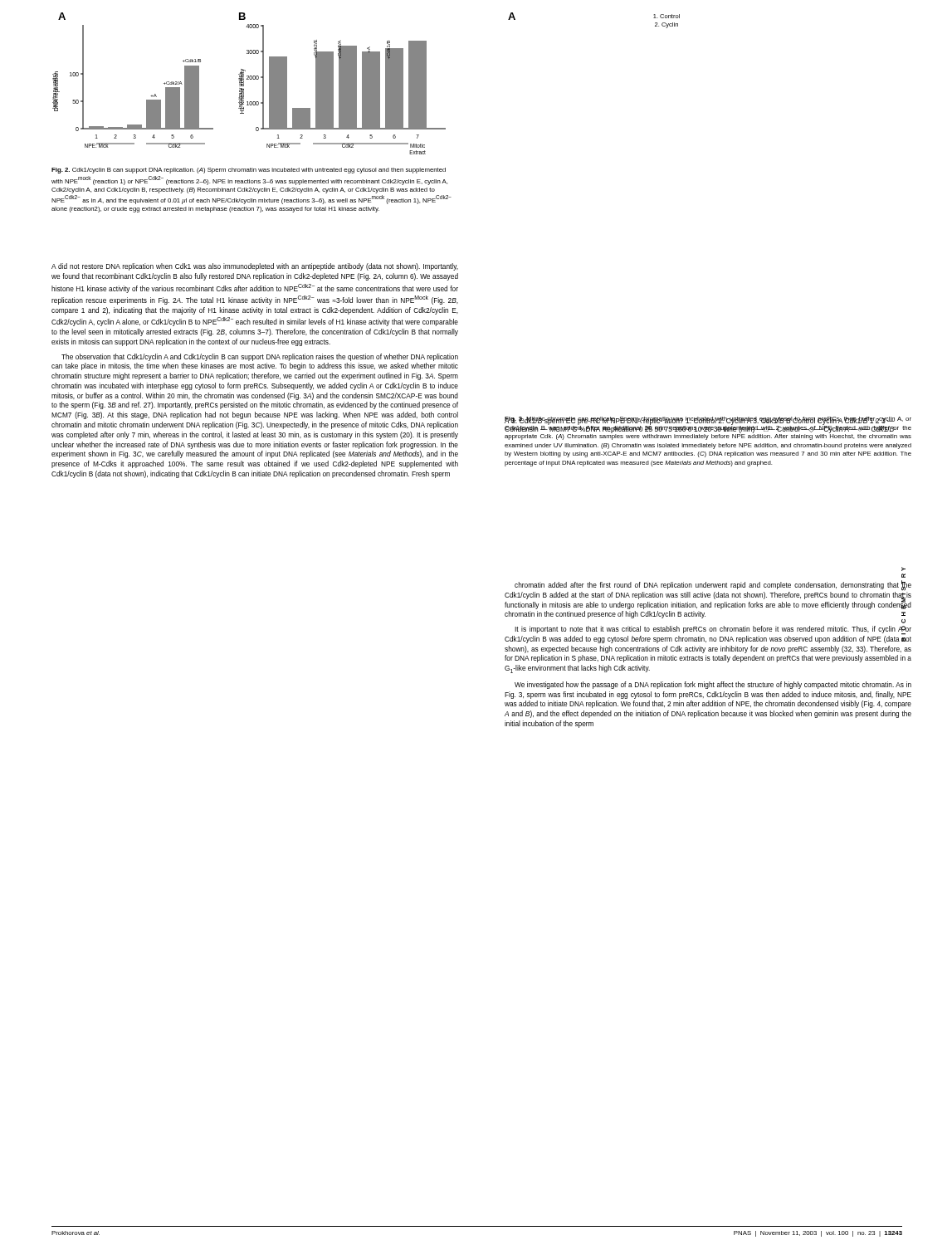Select the passage starting "A did not restore"
Screen dimensions: 1245x952
(x=255, y=371)
